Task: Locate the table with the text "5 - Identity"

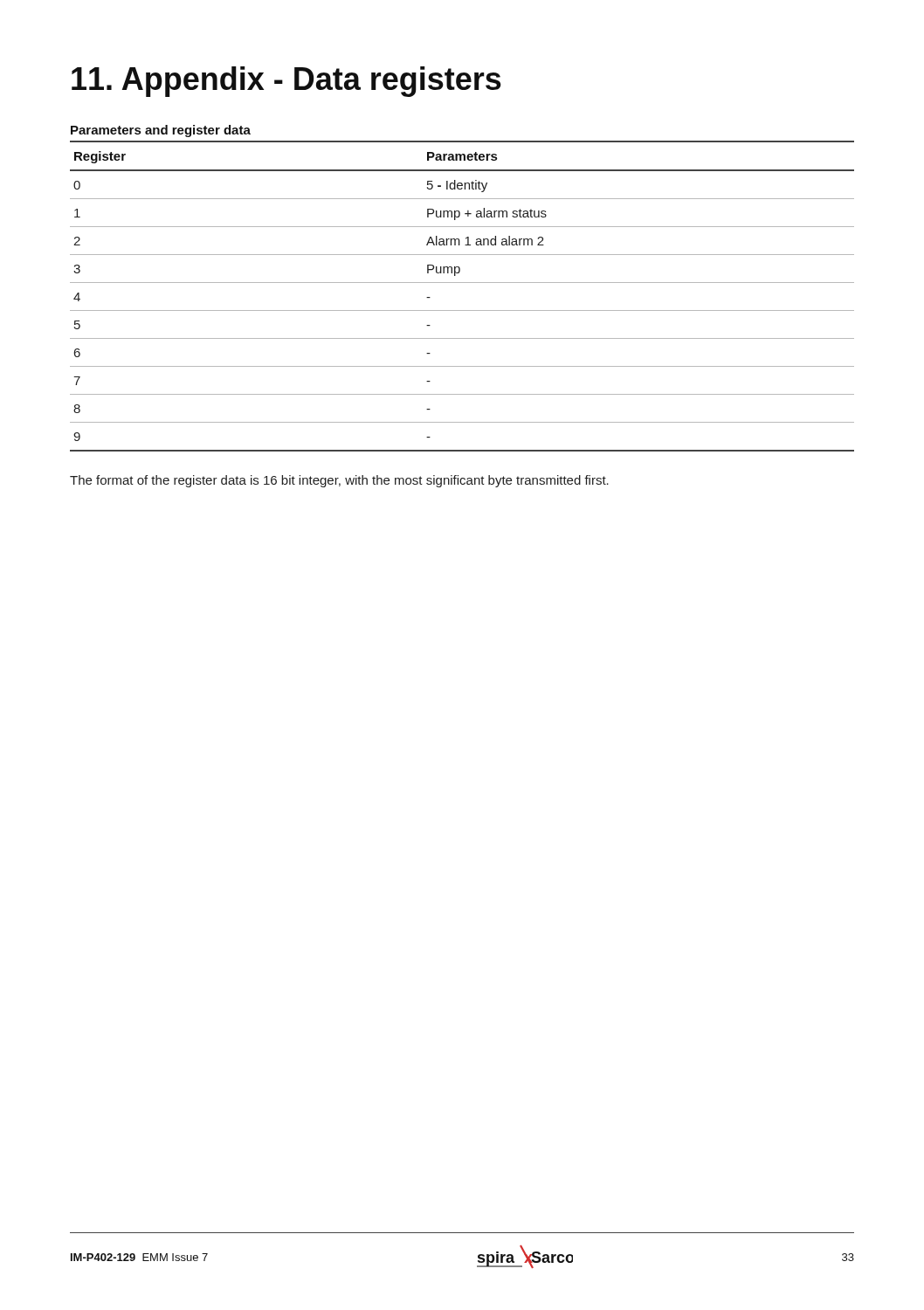Action: tap(462, 296)
